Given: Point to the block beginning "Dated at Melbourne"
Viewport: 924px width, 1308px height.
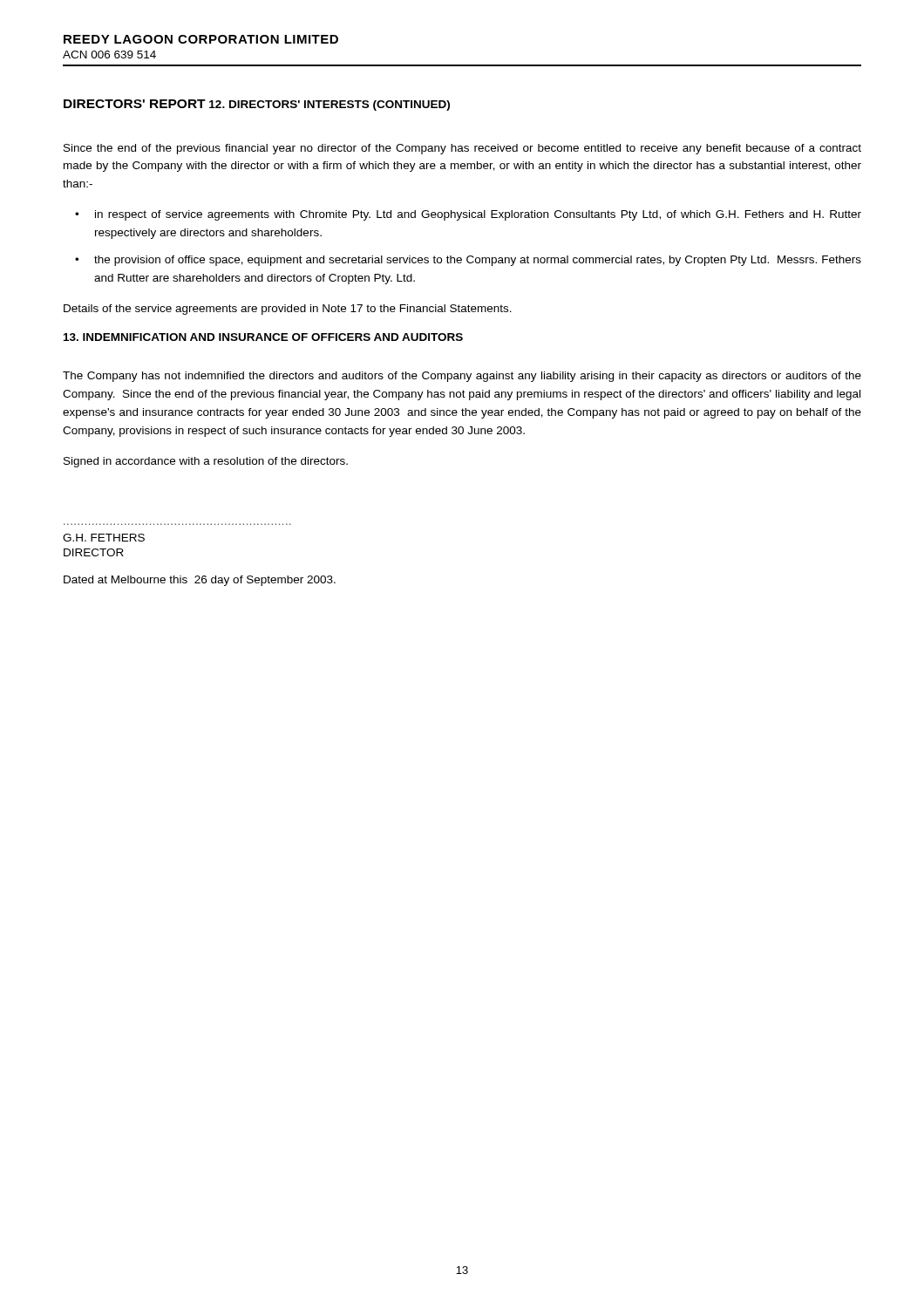Looking at the screenshot, I should pos(200,581).
